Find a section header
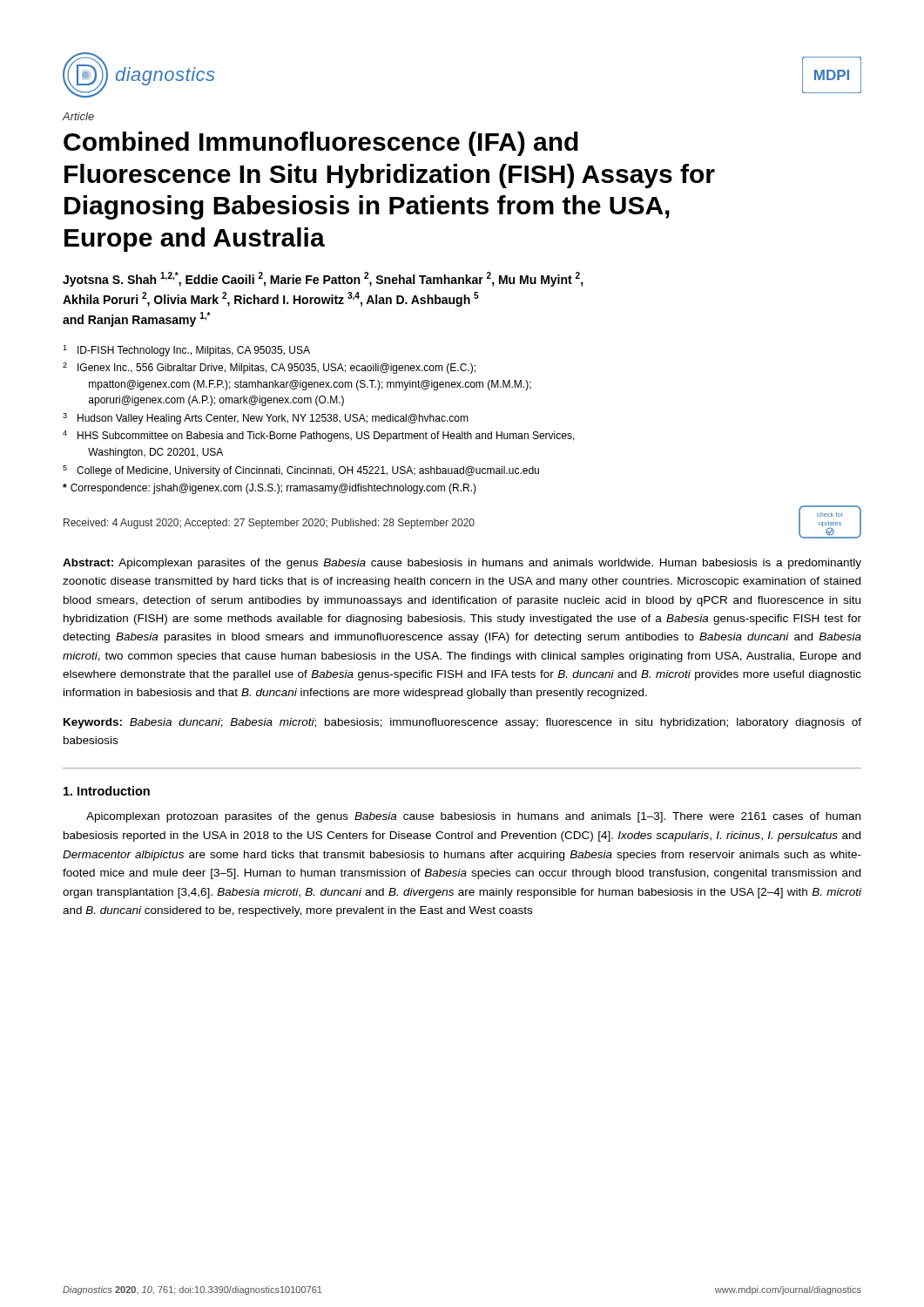This screenshot has height=1307, width=924. tap(107, 791)
